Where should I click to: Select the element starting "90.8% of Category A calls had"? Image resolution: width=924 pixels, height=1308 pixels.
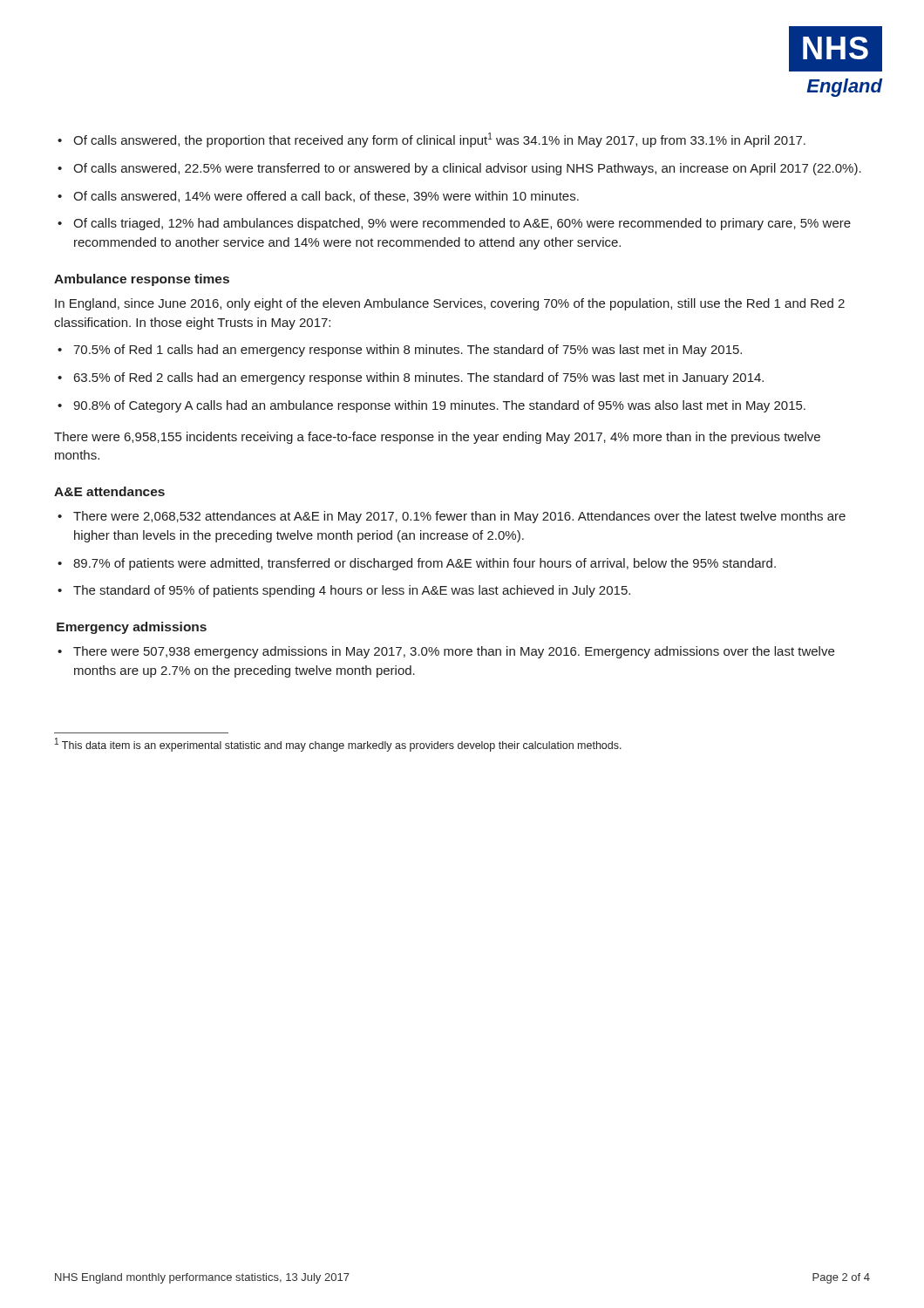[462, 405]
